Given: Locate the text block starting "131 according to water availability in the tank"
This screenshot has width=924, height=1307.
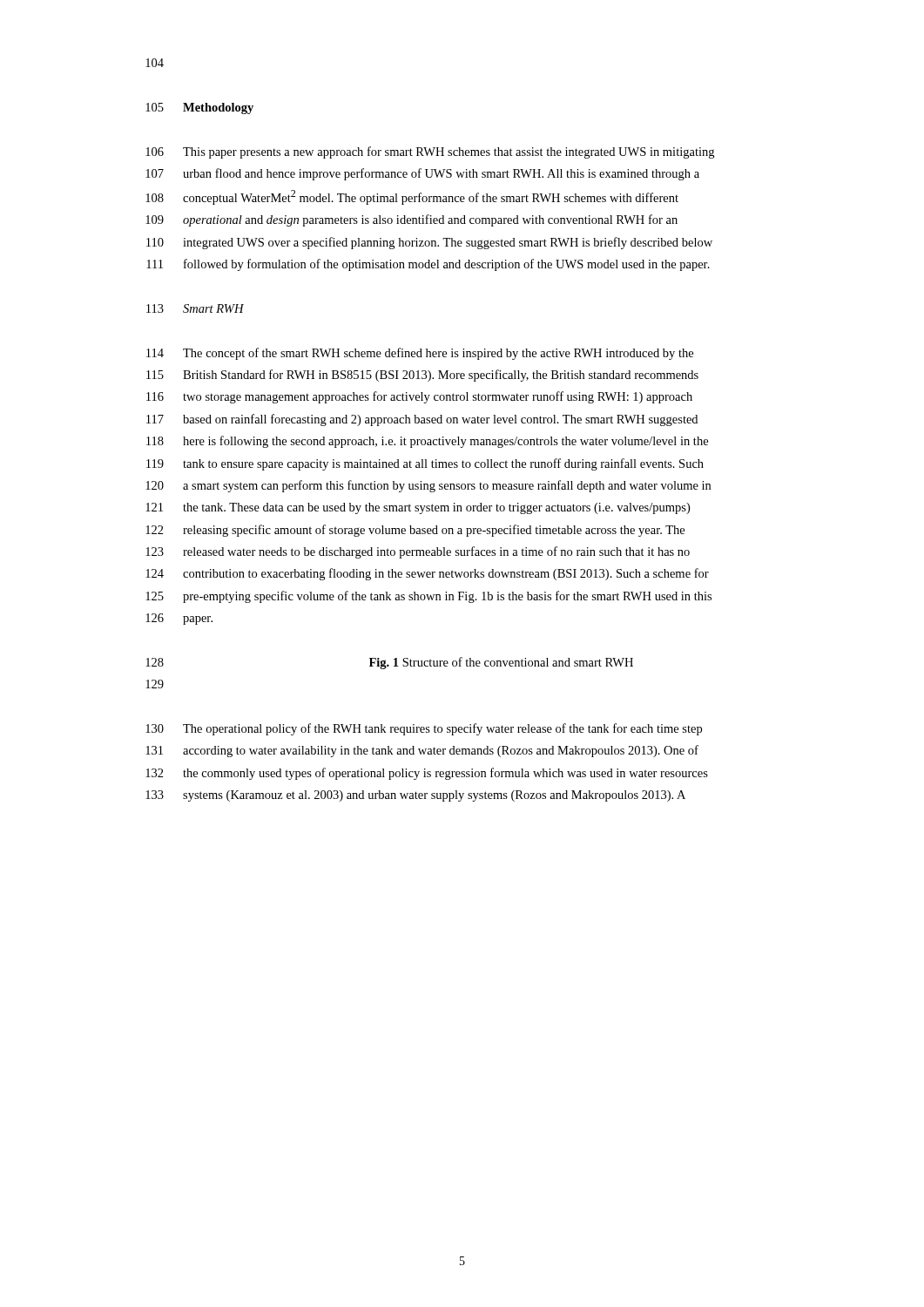Looking at the screenshot, I should tap(471, 751).
